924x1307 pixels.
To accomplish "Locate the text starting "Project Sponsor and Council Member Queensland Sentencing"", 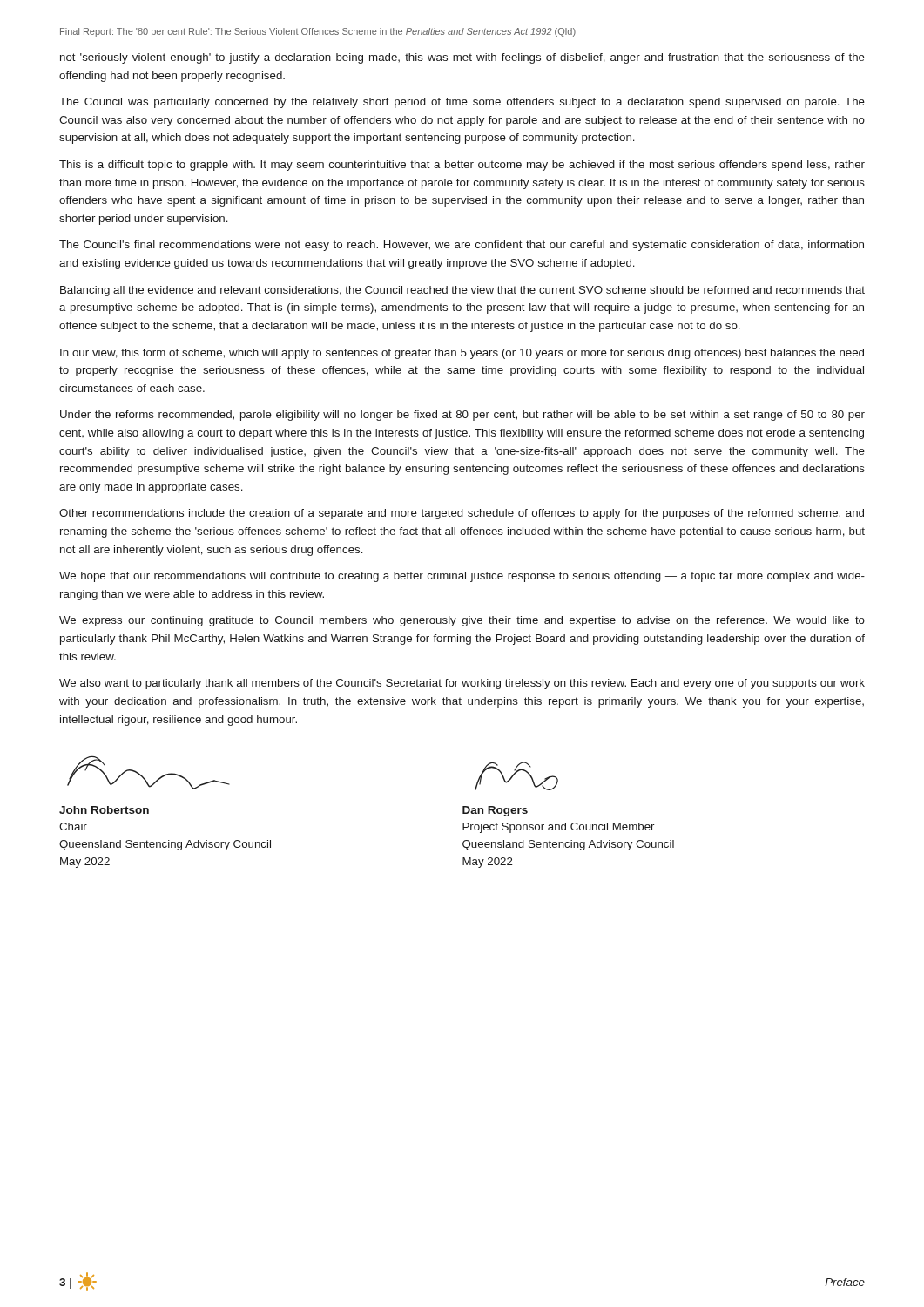I will pos(568,844).
